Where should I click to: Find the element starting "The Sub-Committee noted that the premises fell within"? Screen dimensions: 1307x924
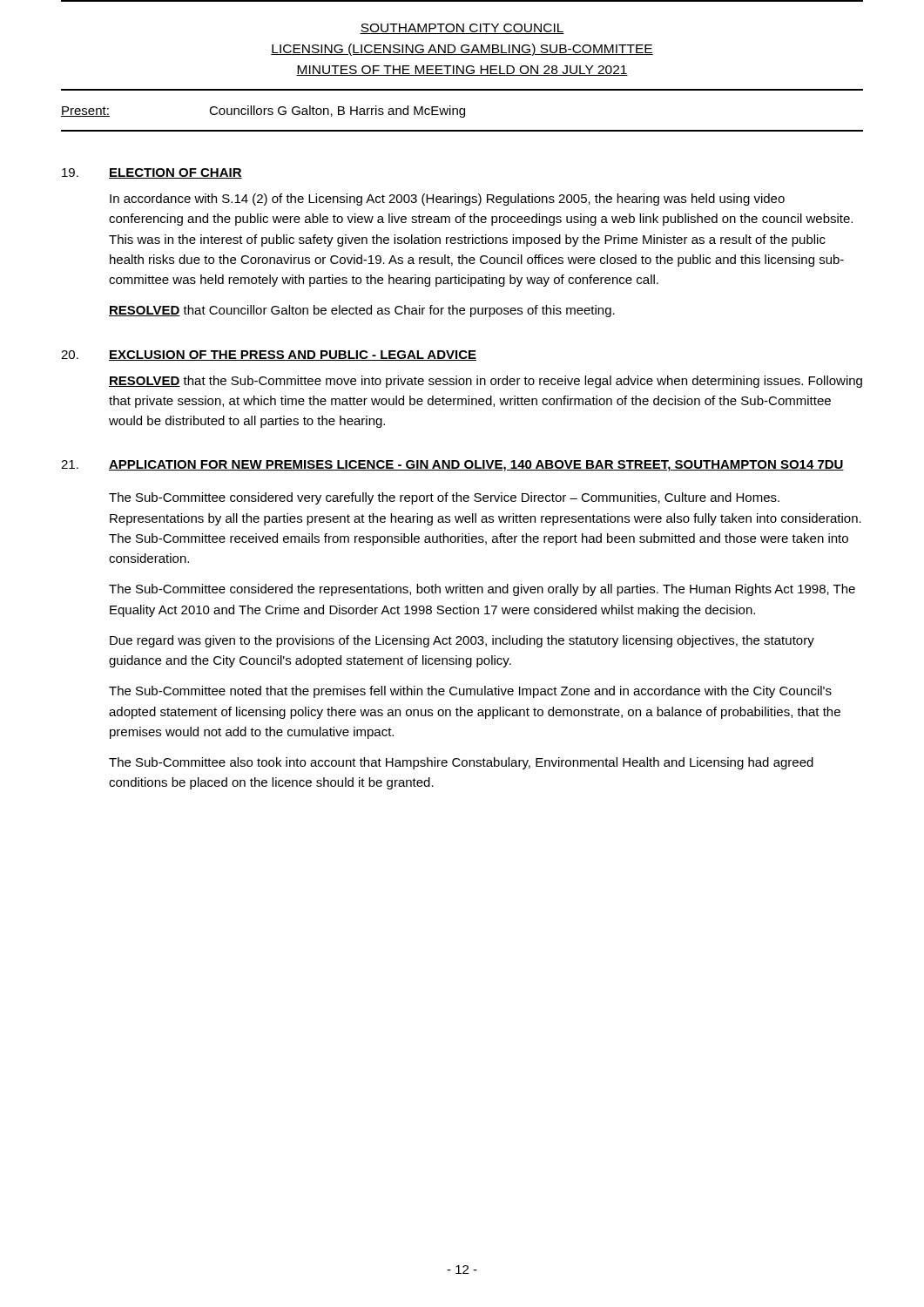[475, 711]
